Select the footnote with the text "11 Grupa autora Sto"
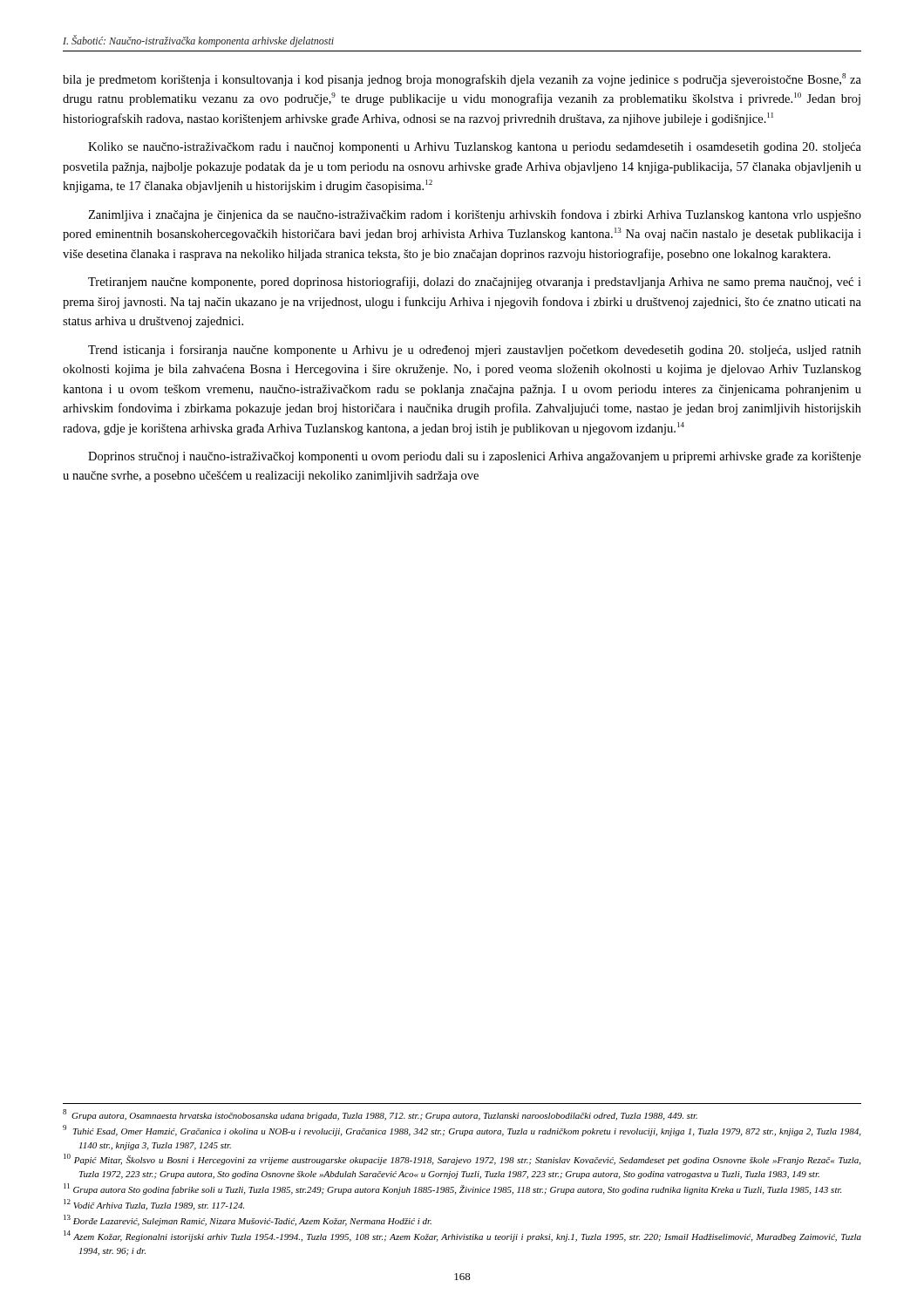The image size is (924, 1308). tap(453, 1189)
